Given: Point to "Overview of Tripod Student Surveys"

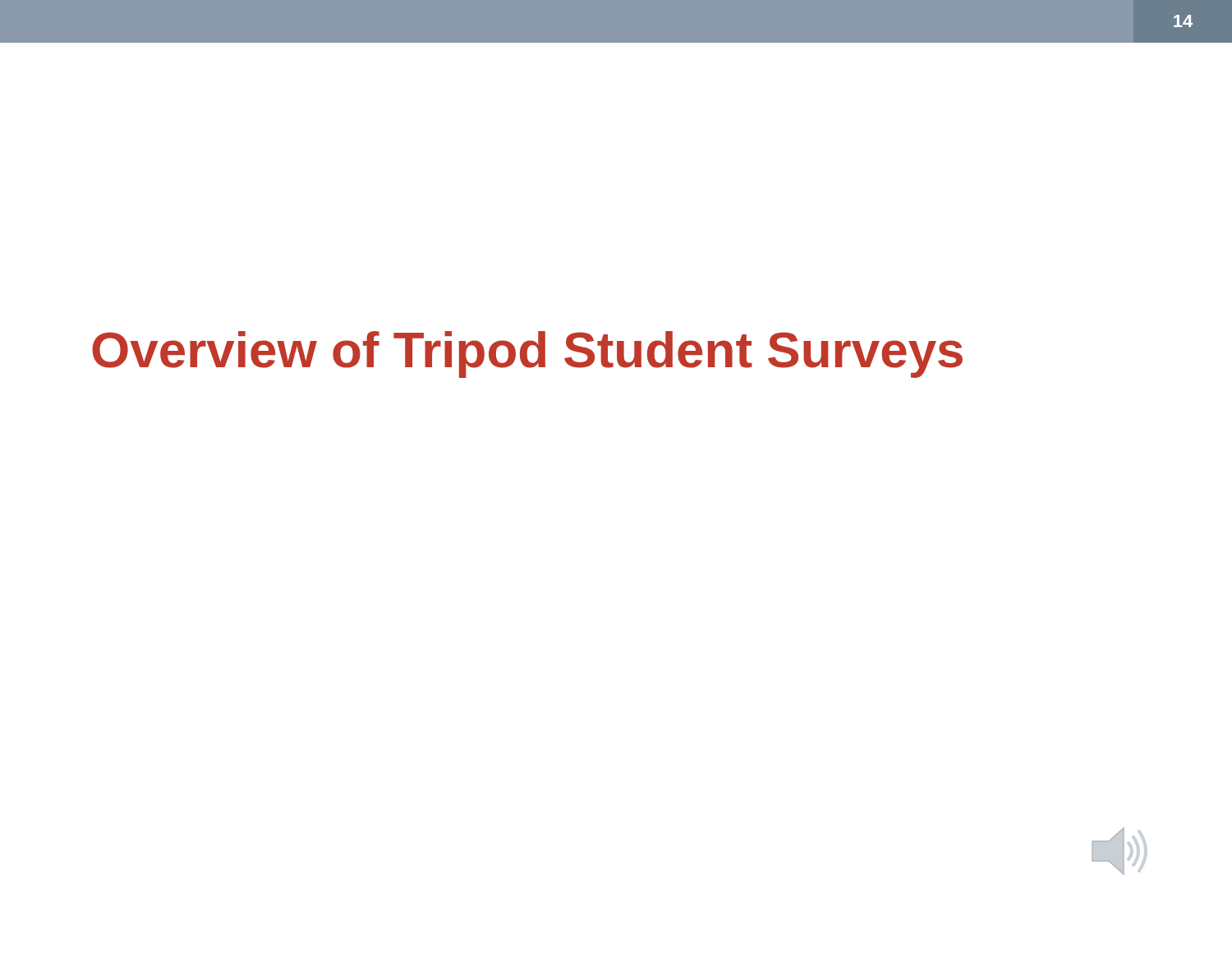Looking at the screenshot, I should (528, 350).
